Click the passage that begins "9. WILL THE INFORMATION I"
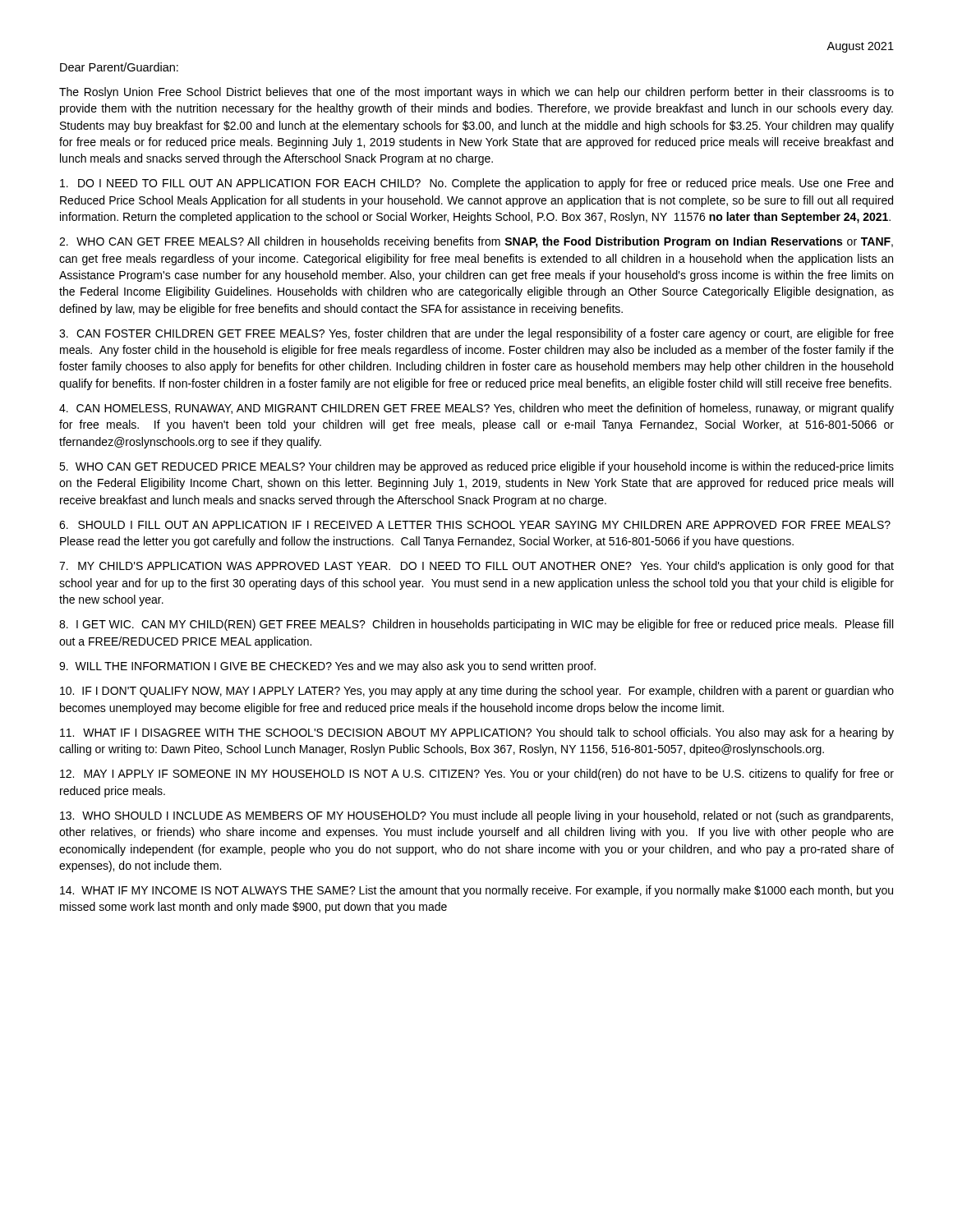This screenshot has width=953, height=1232. [328, 666]
